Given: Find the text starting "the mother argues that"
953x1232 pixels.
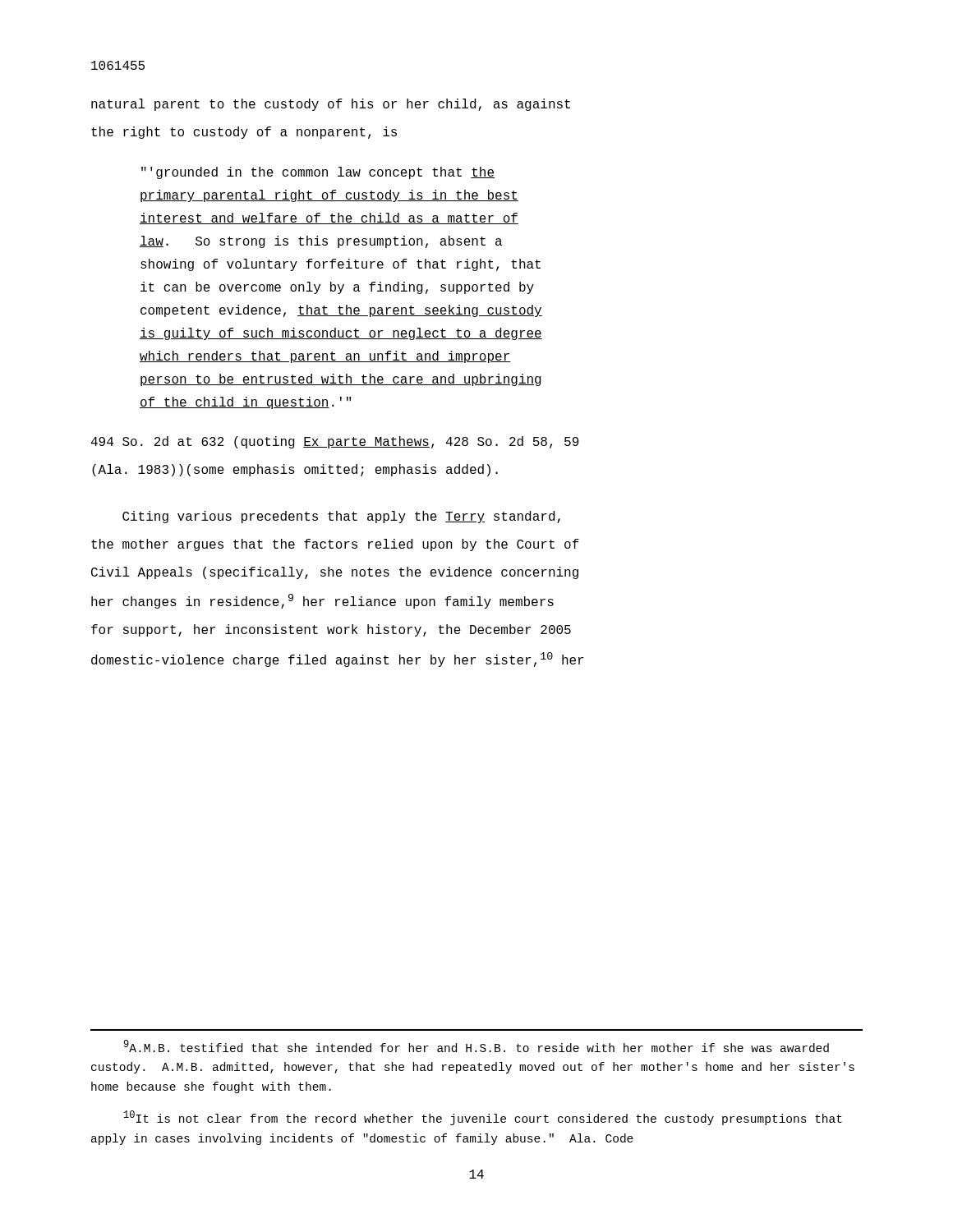Looking at the screenshot, I should [x=335, y=545].
